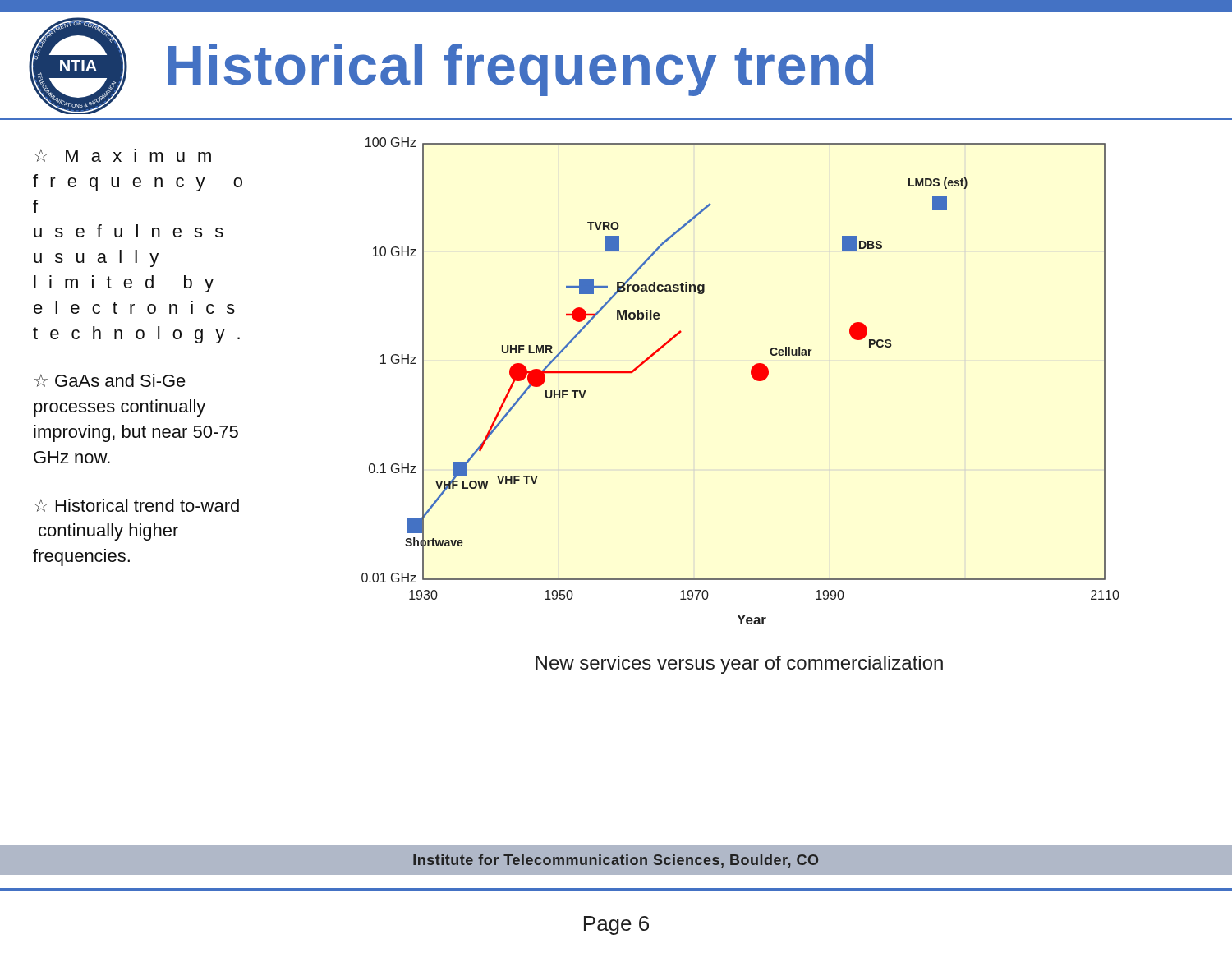This screenshot has width=1232, height=953.
Task: Locate the list item containing "☆ M a x"
Action: tap(140, 244)
